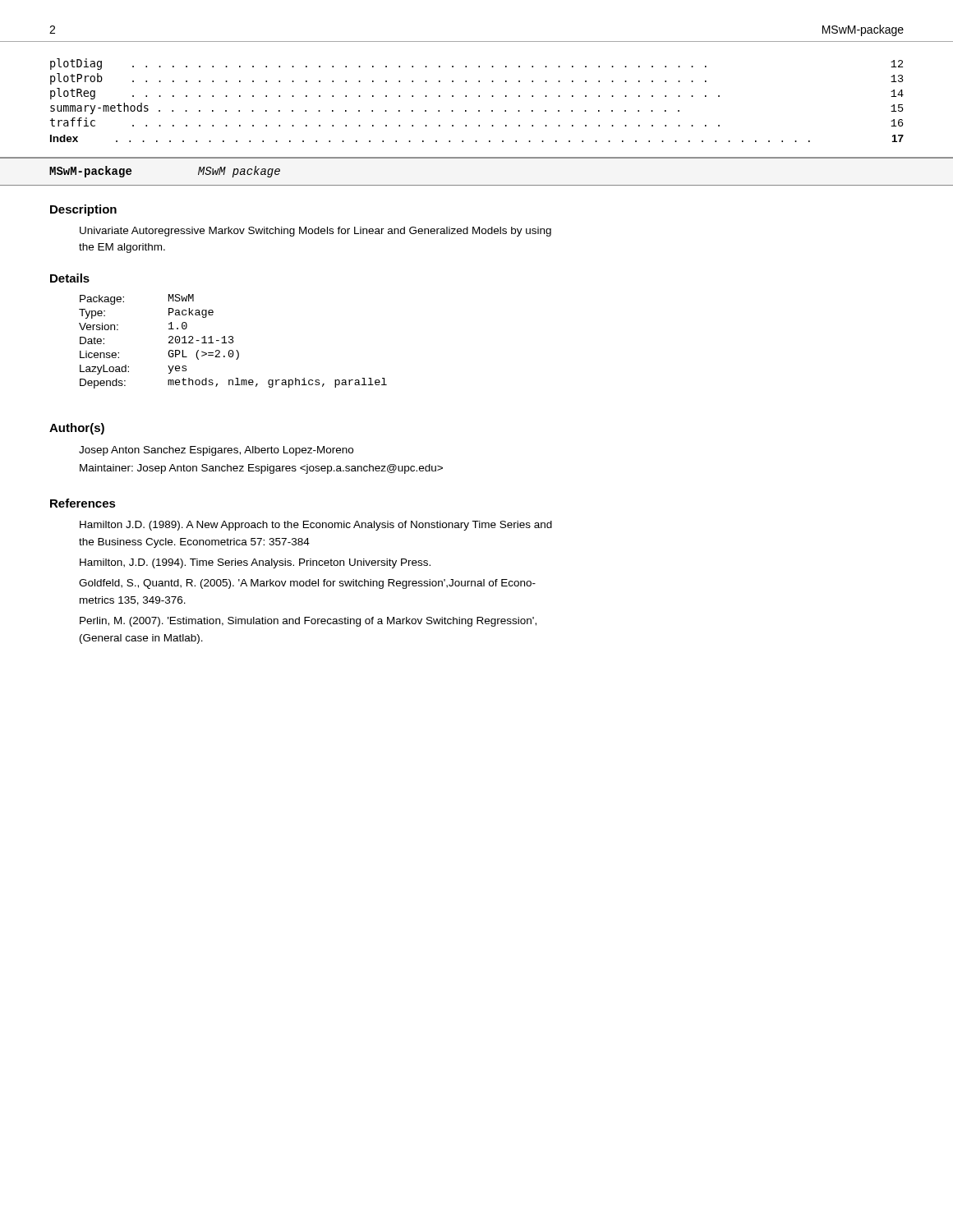
Task: Select the table
Action: point(491,340)
